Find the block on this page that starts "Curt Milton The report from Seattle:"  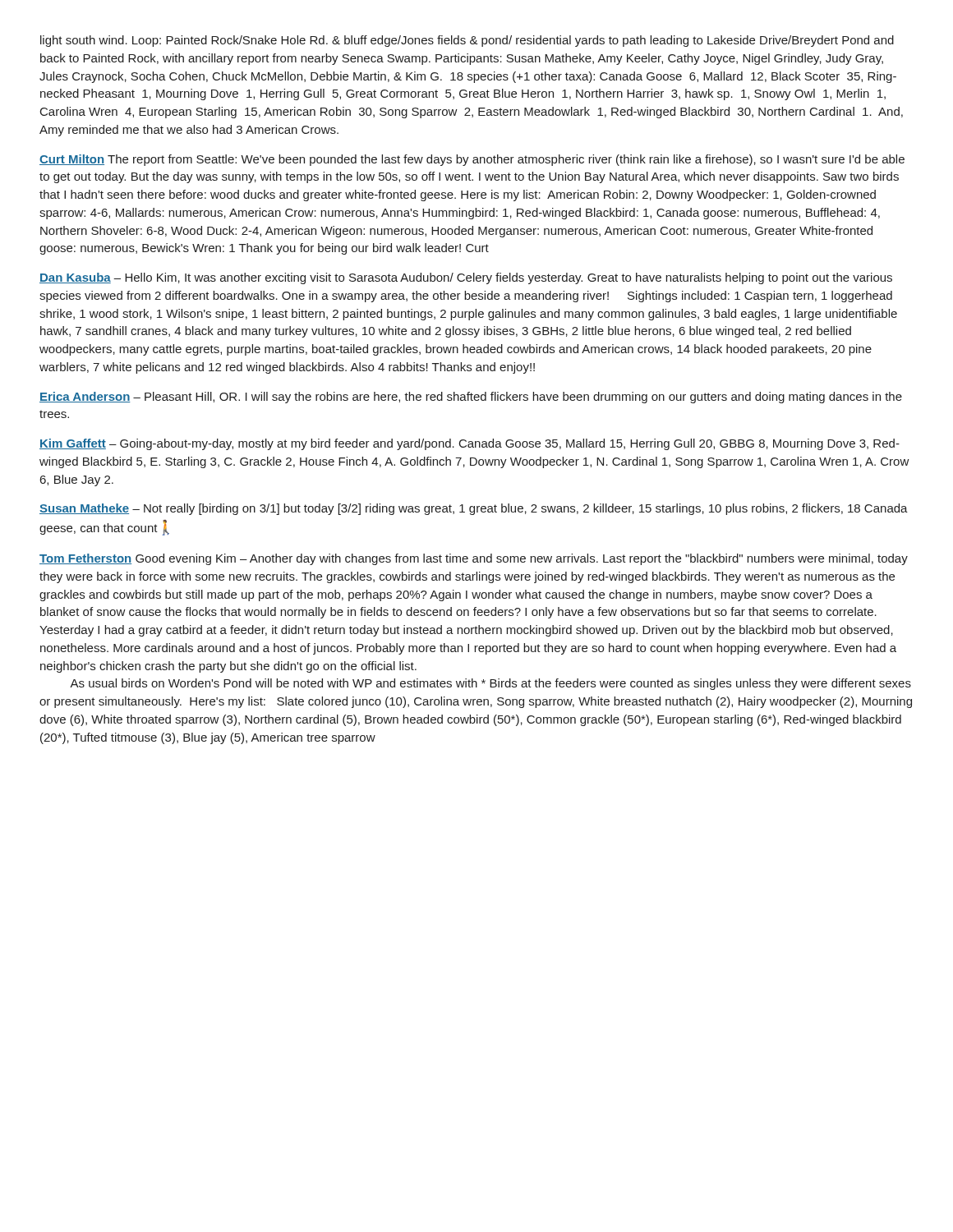472,203
